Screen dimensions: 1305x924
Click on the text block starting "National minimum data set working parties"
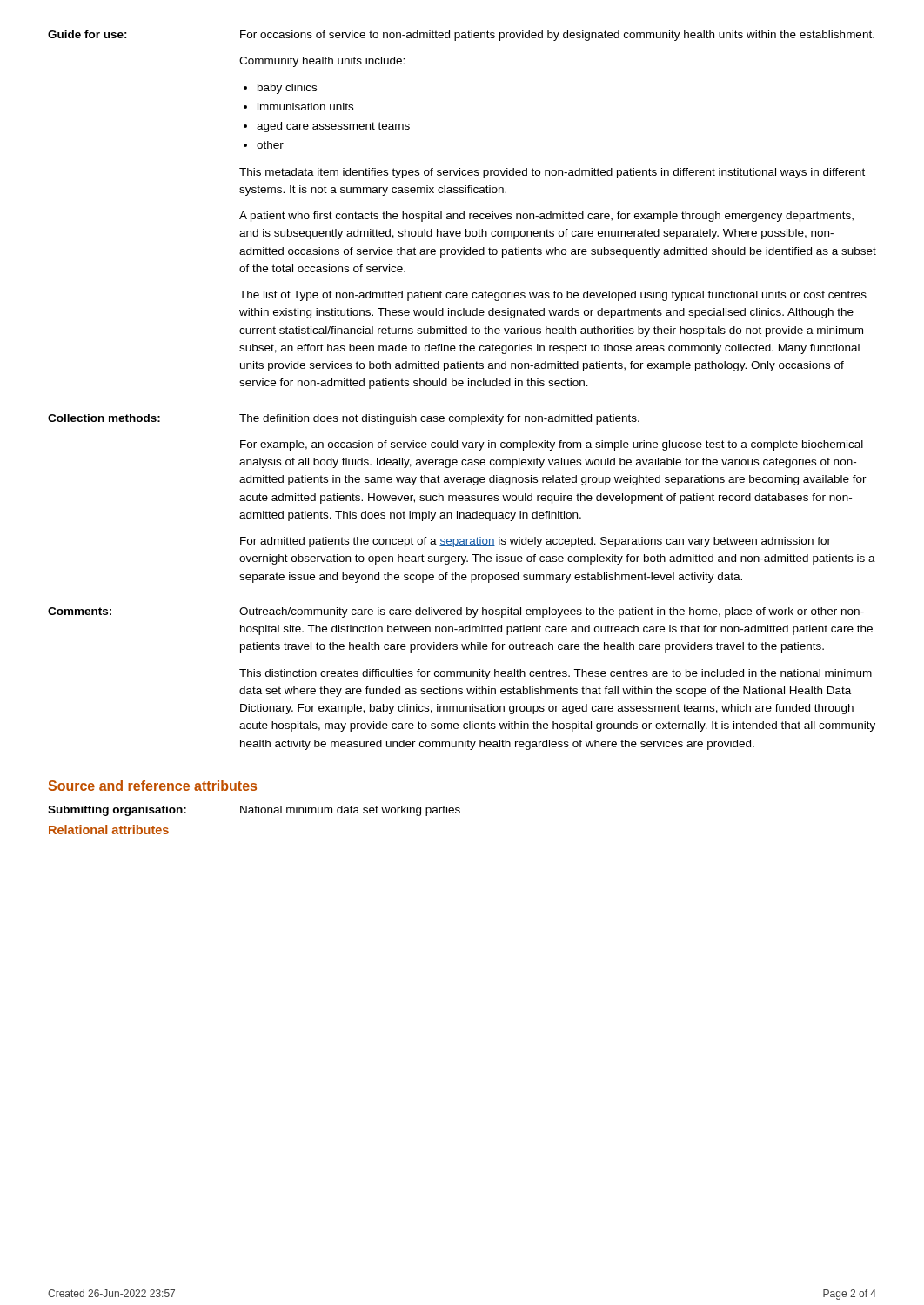[350, 809]
